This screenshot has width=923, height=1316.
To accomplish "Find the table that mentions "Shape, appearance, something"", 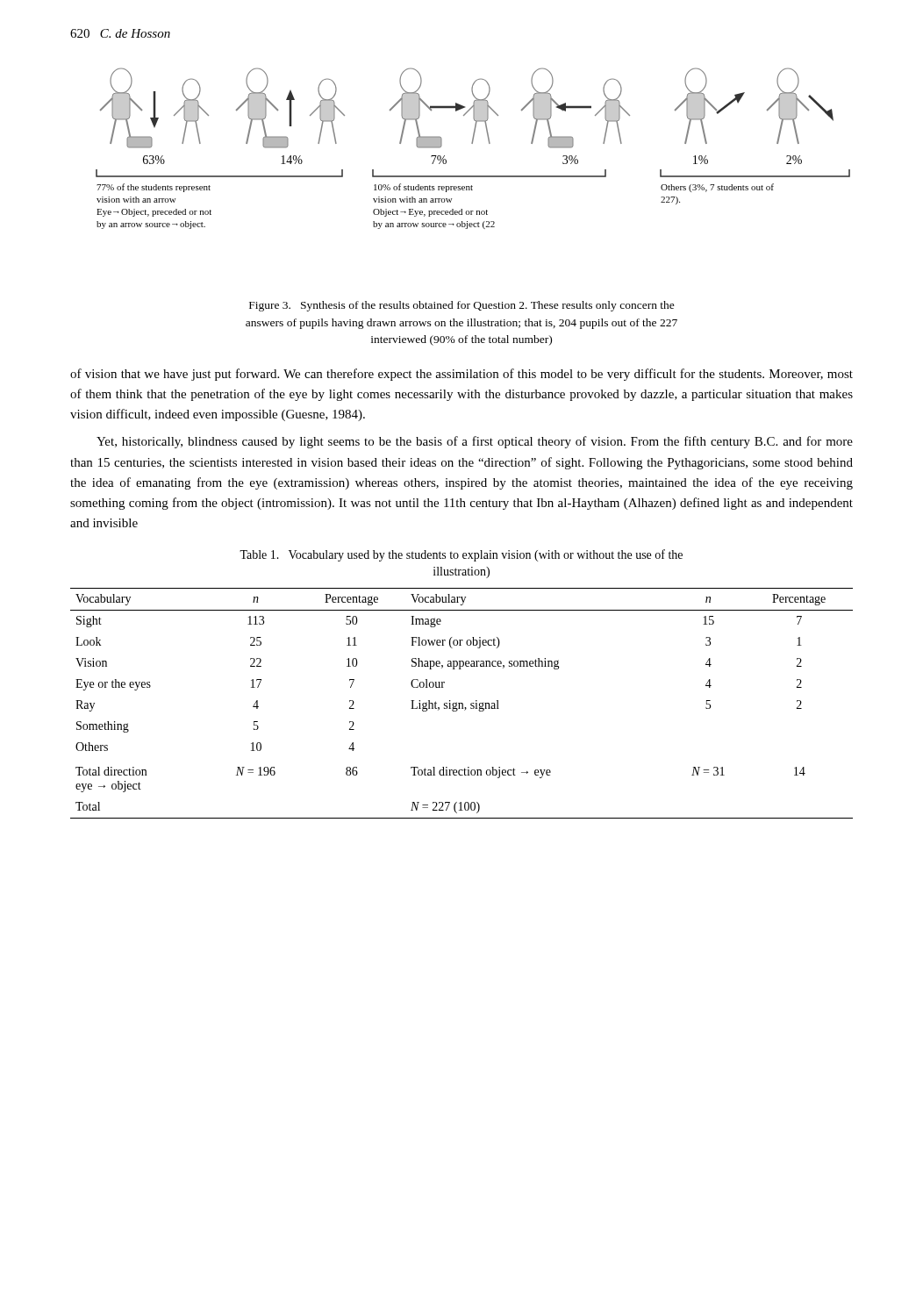I will [462, 703].
